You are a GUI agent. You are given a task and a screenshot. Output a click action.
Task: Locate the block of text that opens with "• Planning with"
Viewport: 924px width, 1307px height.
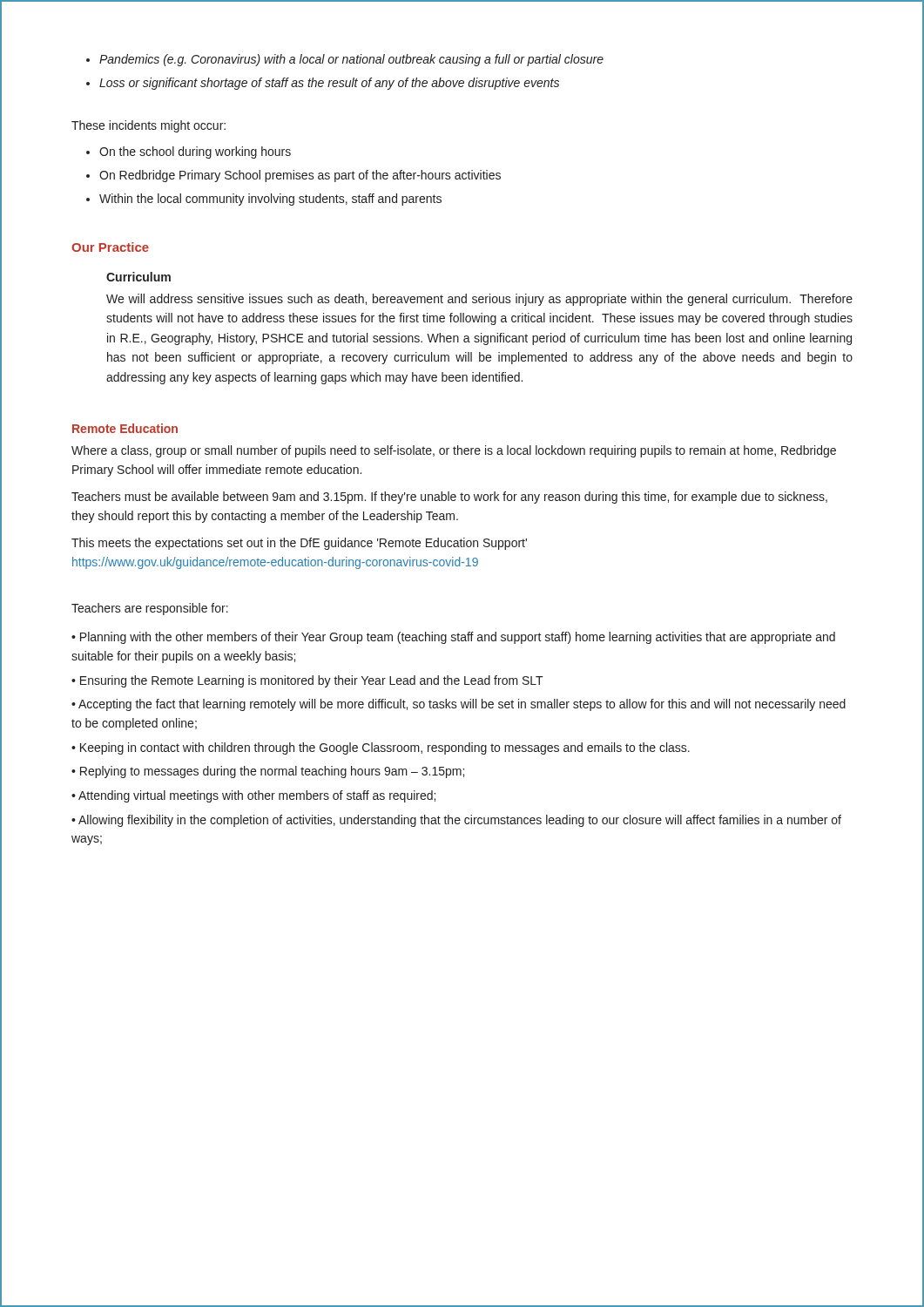(x=454, y=647)
